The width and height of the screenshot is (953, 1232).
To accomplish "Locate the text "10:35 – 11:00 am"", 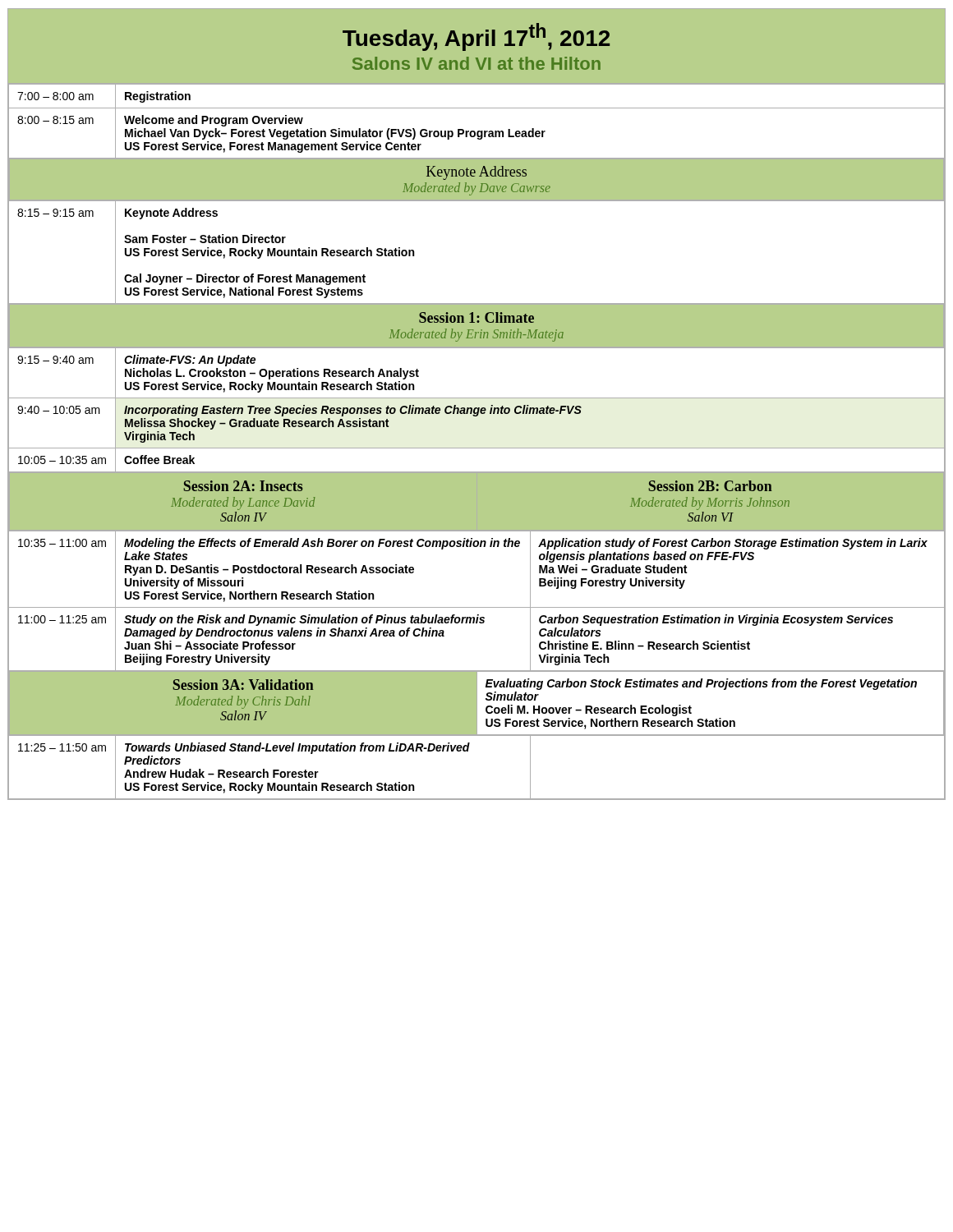I will 62,543.
